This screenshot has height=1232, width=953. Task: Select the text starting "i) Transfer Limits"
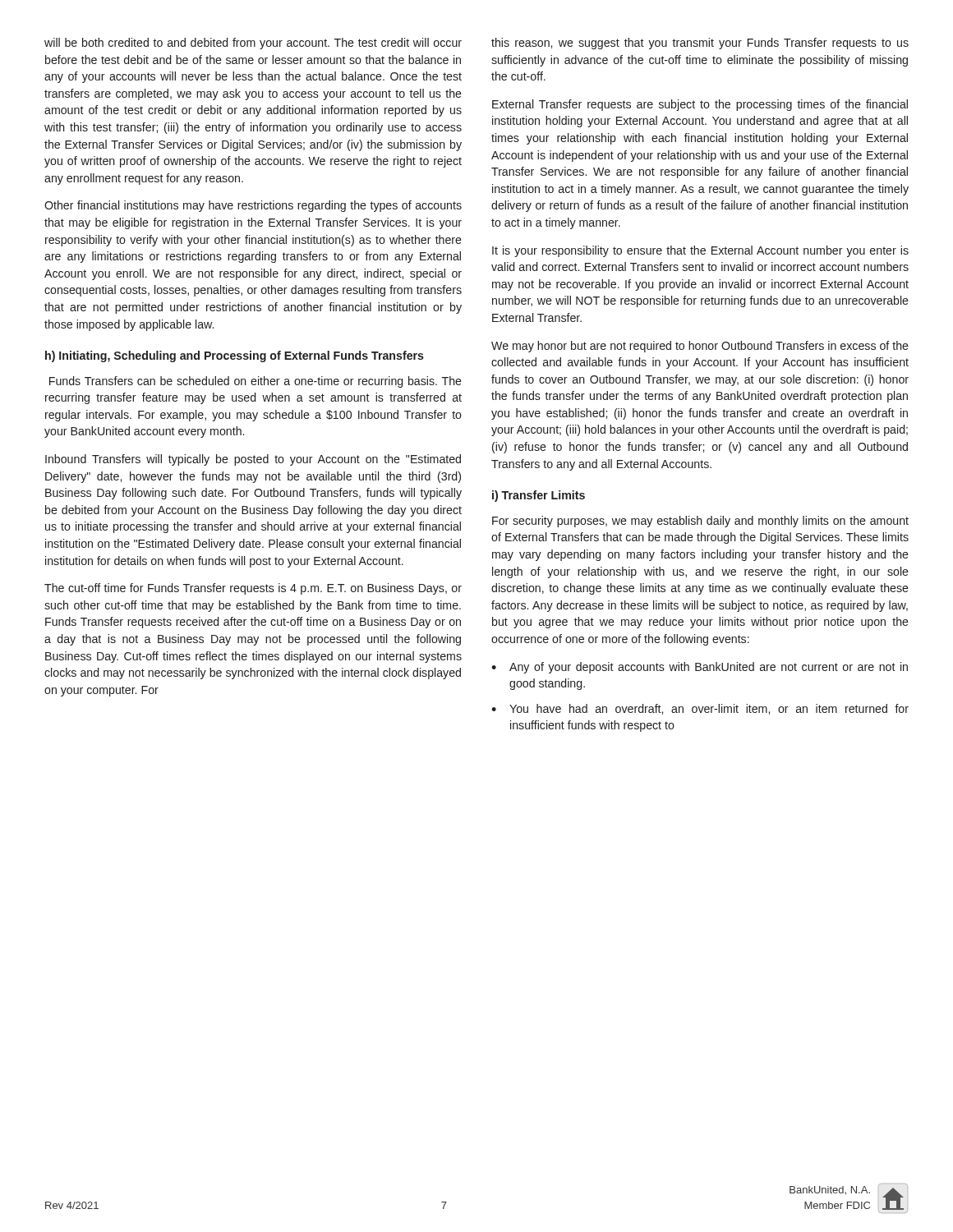[x=539, y=496]
